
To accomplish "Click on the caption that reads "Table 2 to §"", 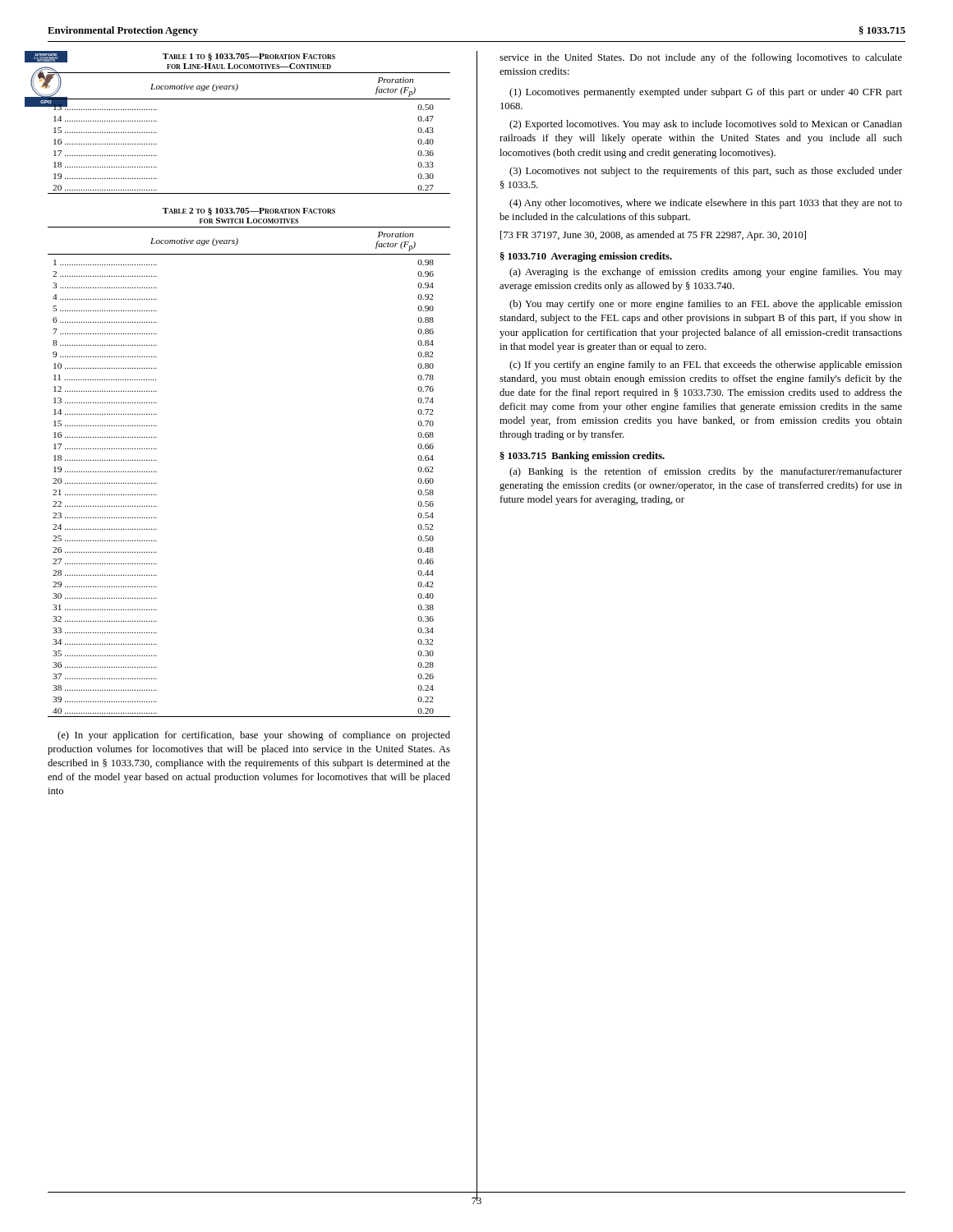I will [249, 215].
